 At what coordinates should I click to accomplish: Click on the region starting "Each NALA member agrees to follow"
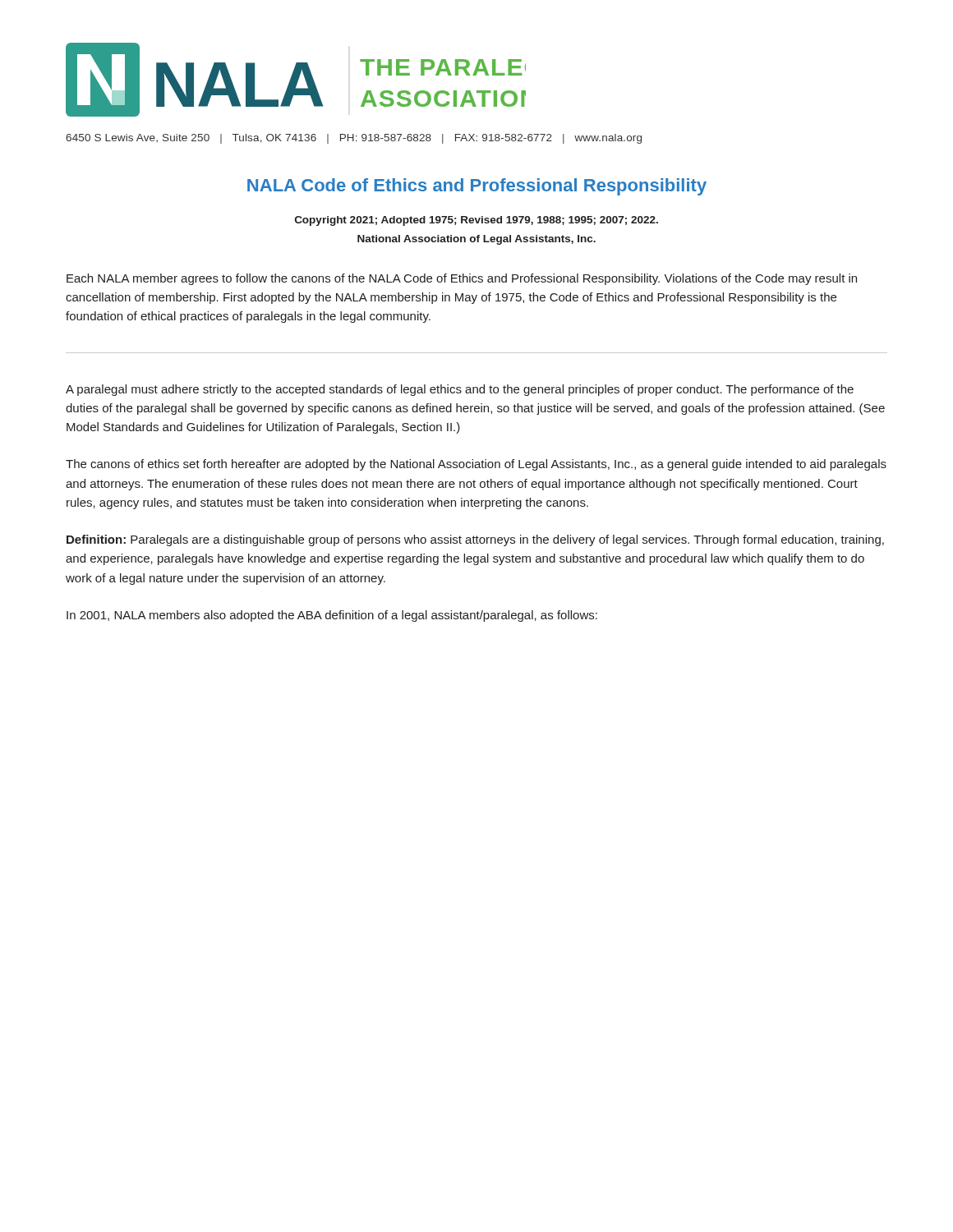(x=462, y=297)
